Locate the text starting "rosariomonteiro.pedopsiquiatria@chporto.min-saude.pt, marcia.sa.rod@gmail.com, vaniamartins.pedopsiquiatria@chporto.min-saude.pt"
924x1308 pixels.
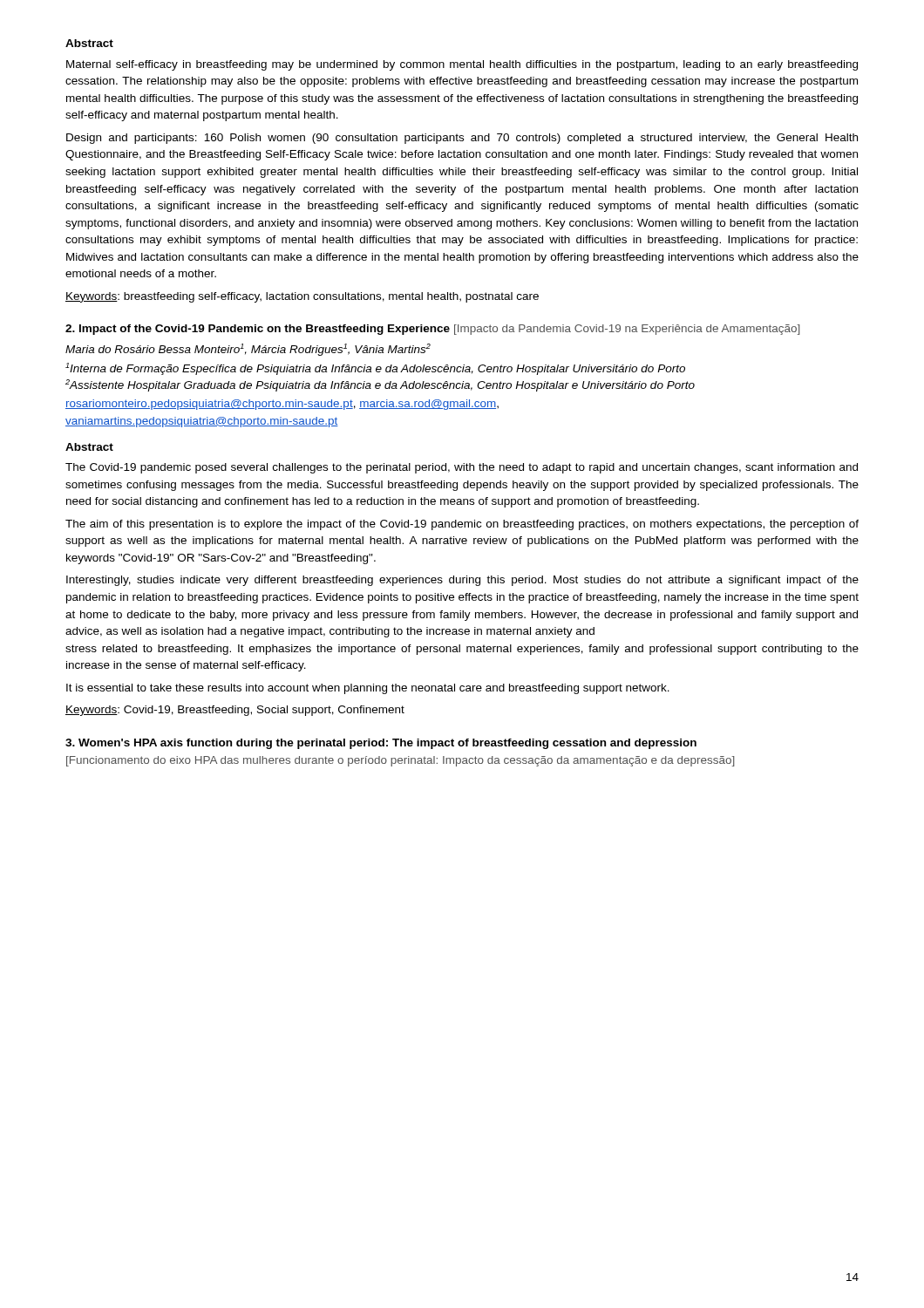282,412
